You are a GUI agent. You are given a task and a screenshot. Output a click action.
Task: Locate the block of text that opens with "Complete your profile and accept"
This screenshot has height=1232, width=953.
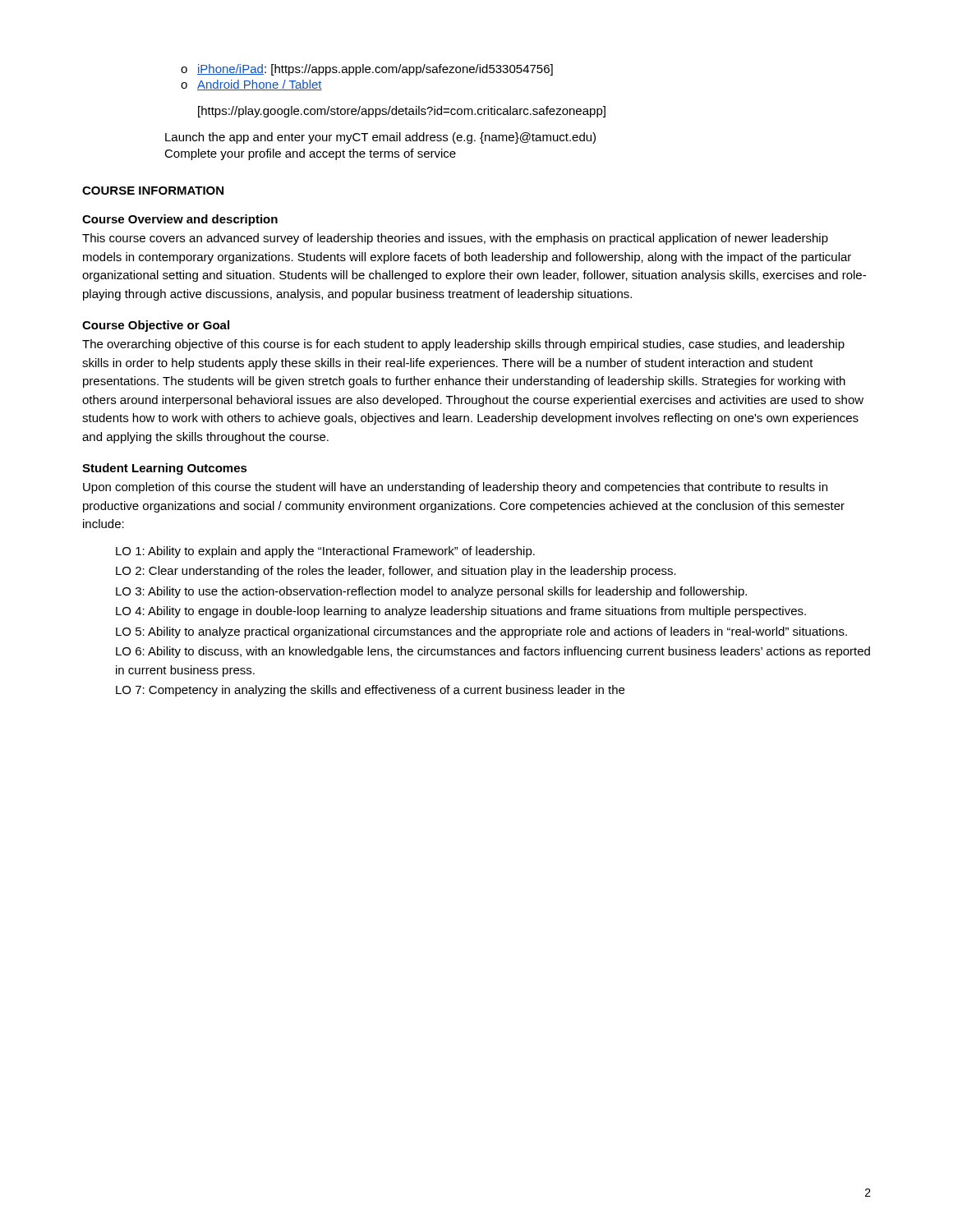(310, 153)
